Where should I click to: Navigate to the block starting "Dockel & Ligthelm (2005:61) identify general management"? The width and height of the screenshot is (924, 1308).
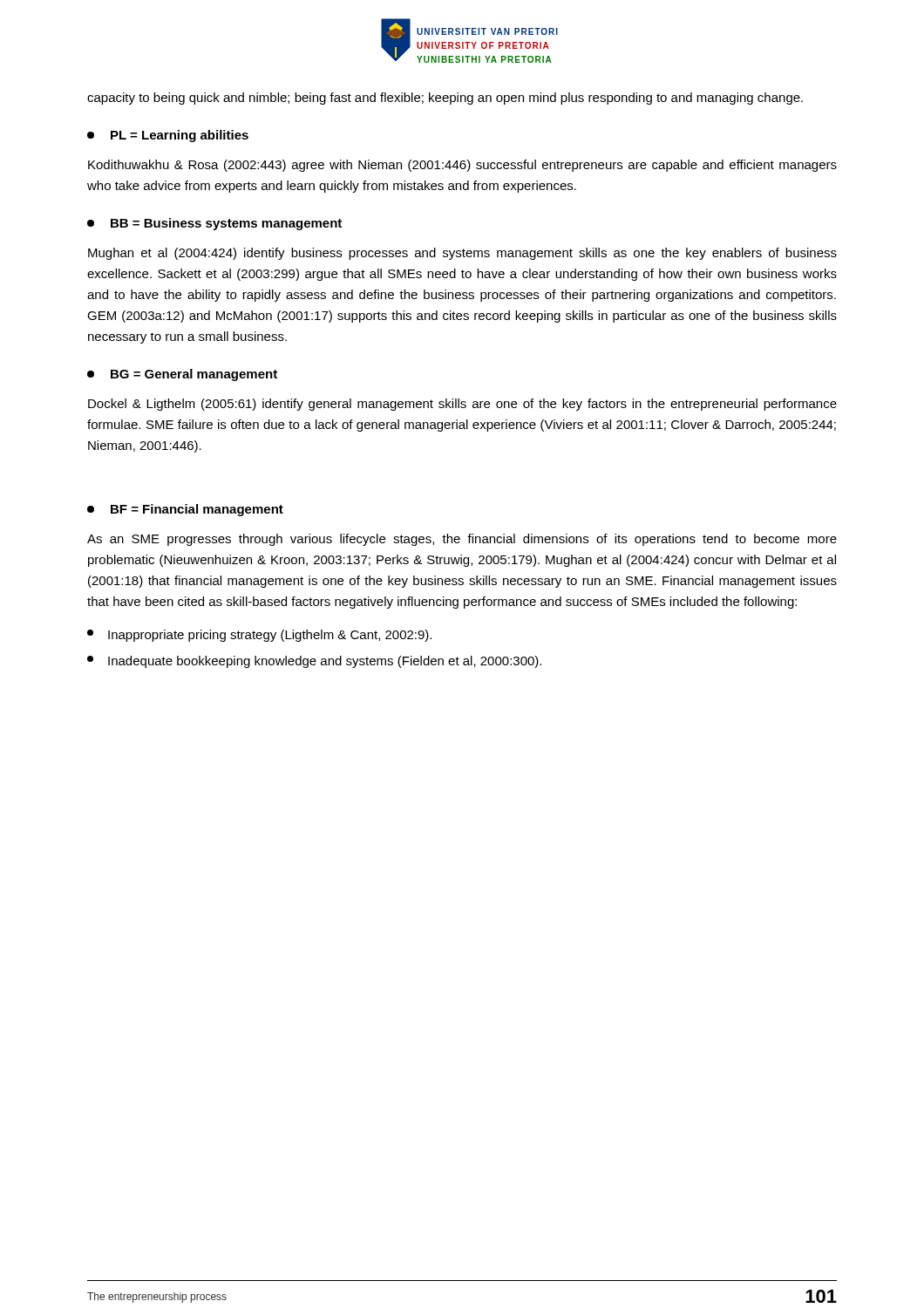(462, 425)
